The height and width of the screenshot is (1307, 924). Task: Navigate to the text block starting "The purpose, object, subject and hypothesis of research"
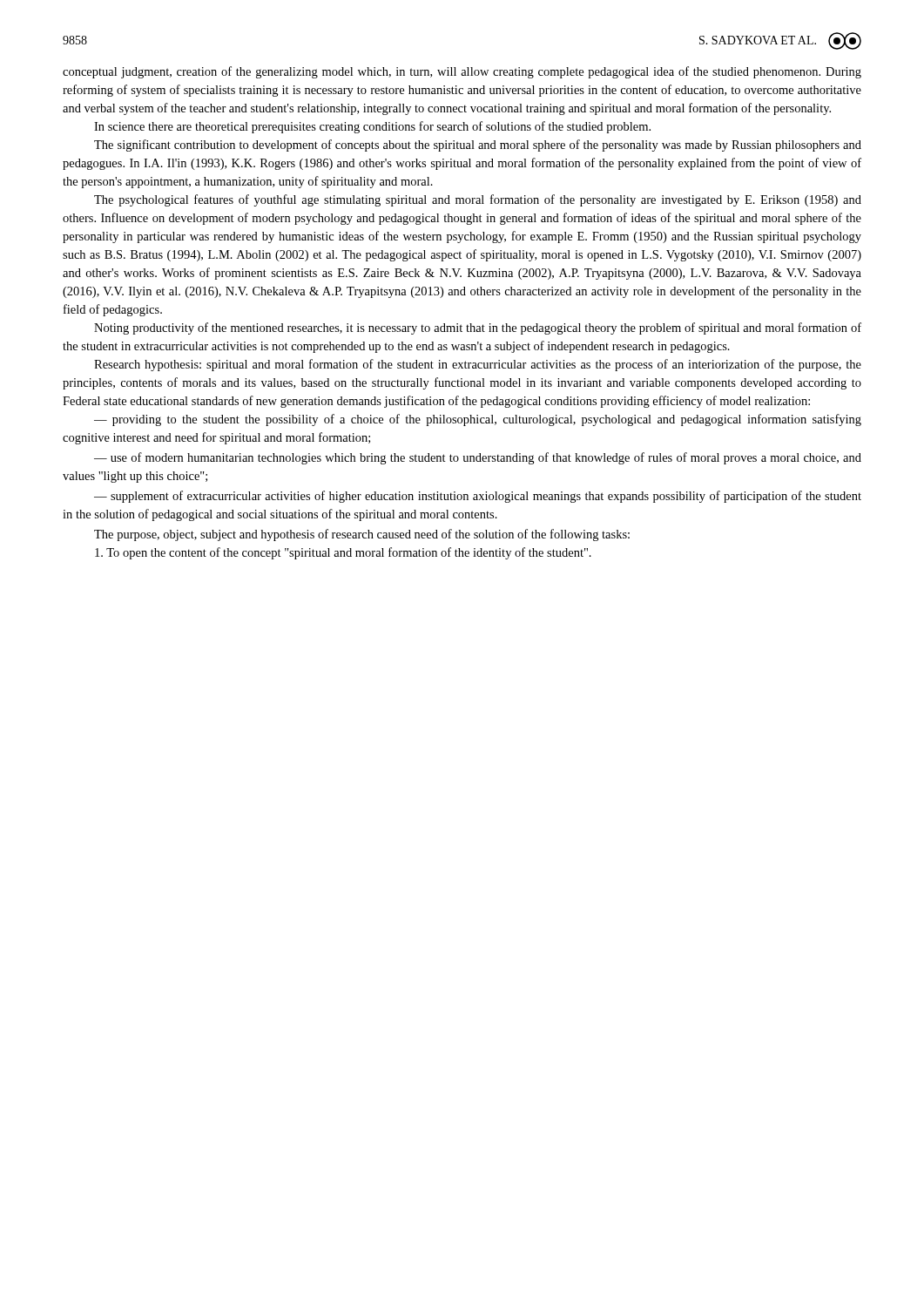tap(462, 535)
